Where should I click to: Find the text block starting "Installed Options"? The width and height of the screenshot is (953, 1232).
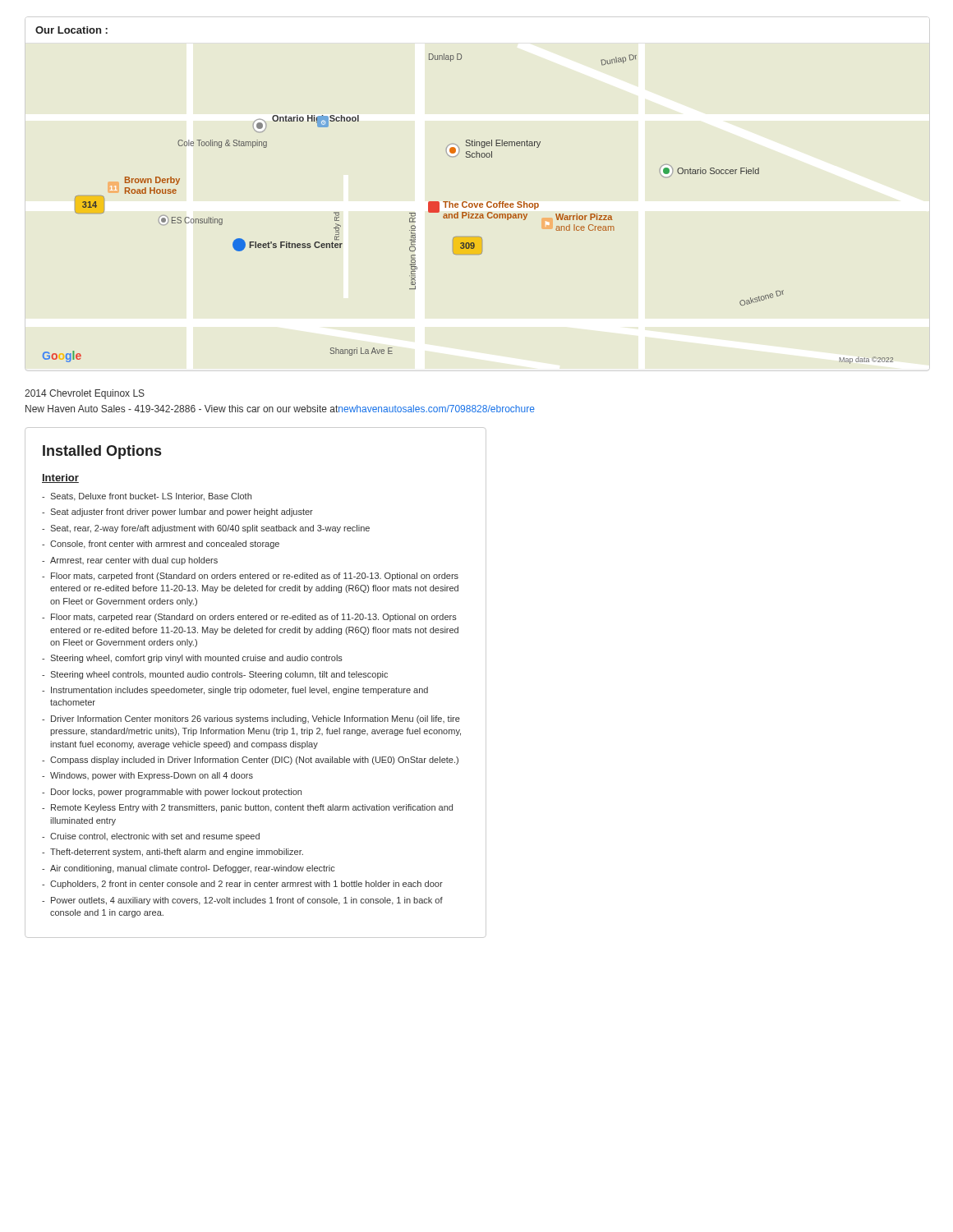[x=102, y=451]
